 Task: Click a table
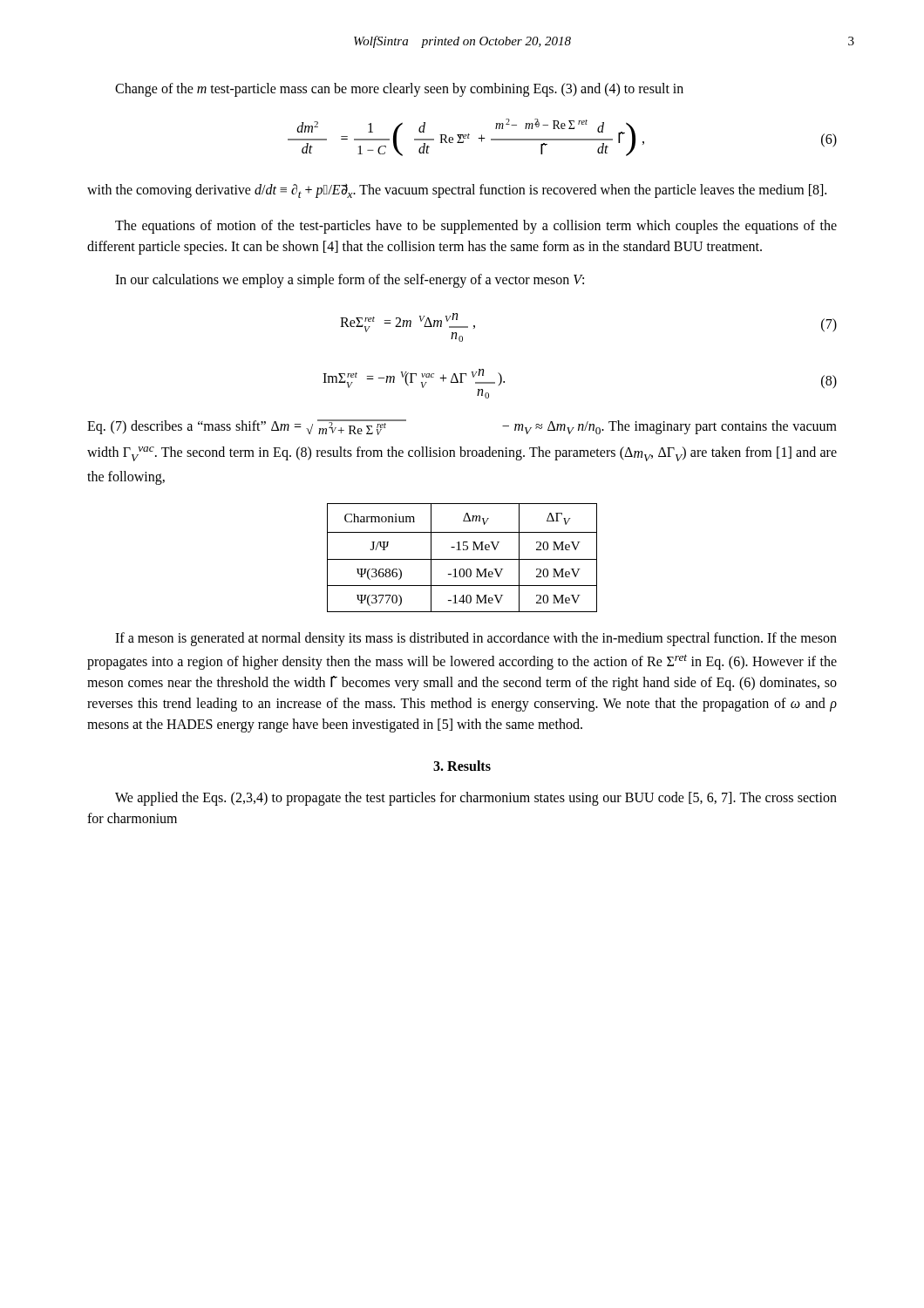click(x=462, y=558)
